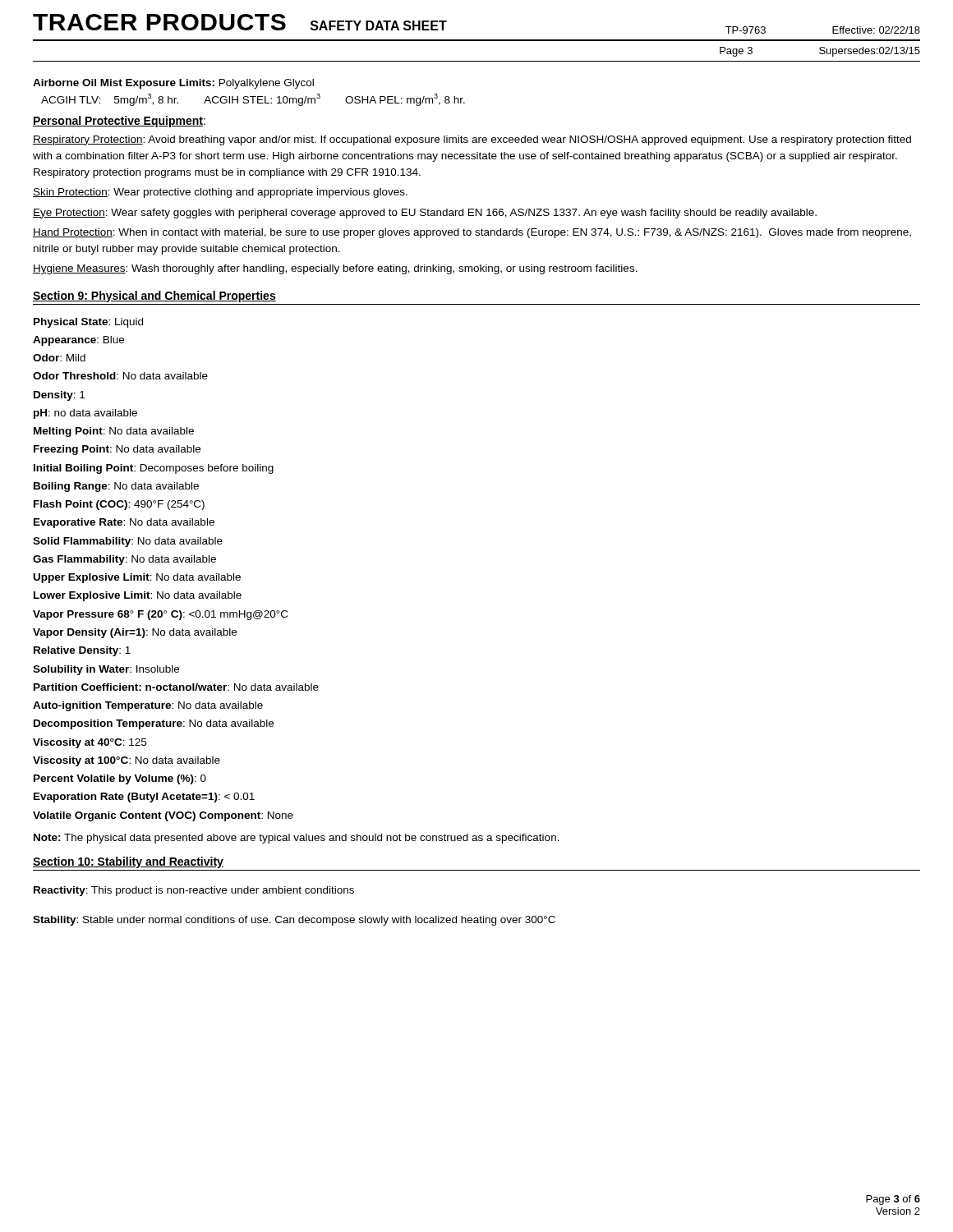Select the text block that reads "Respiratory Protection: Avoid breathing vapor and/or mist. If"
This screenshot has height=1232, width=953.
[x=476, y=204]
